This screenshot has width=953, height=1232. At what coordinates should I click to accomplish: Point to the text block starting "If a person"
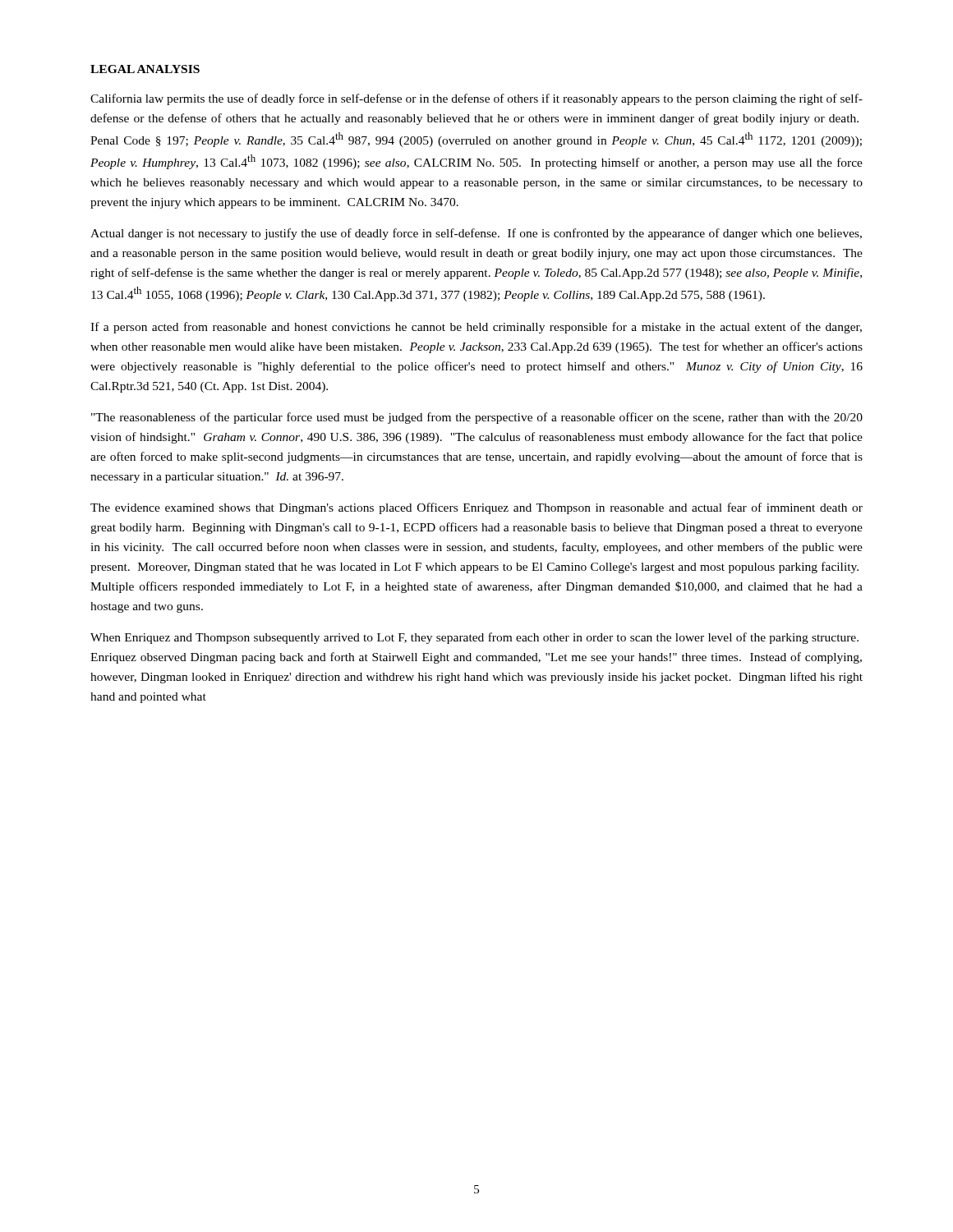(476, 356)
